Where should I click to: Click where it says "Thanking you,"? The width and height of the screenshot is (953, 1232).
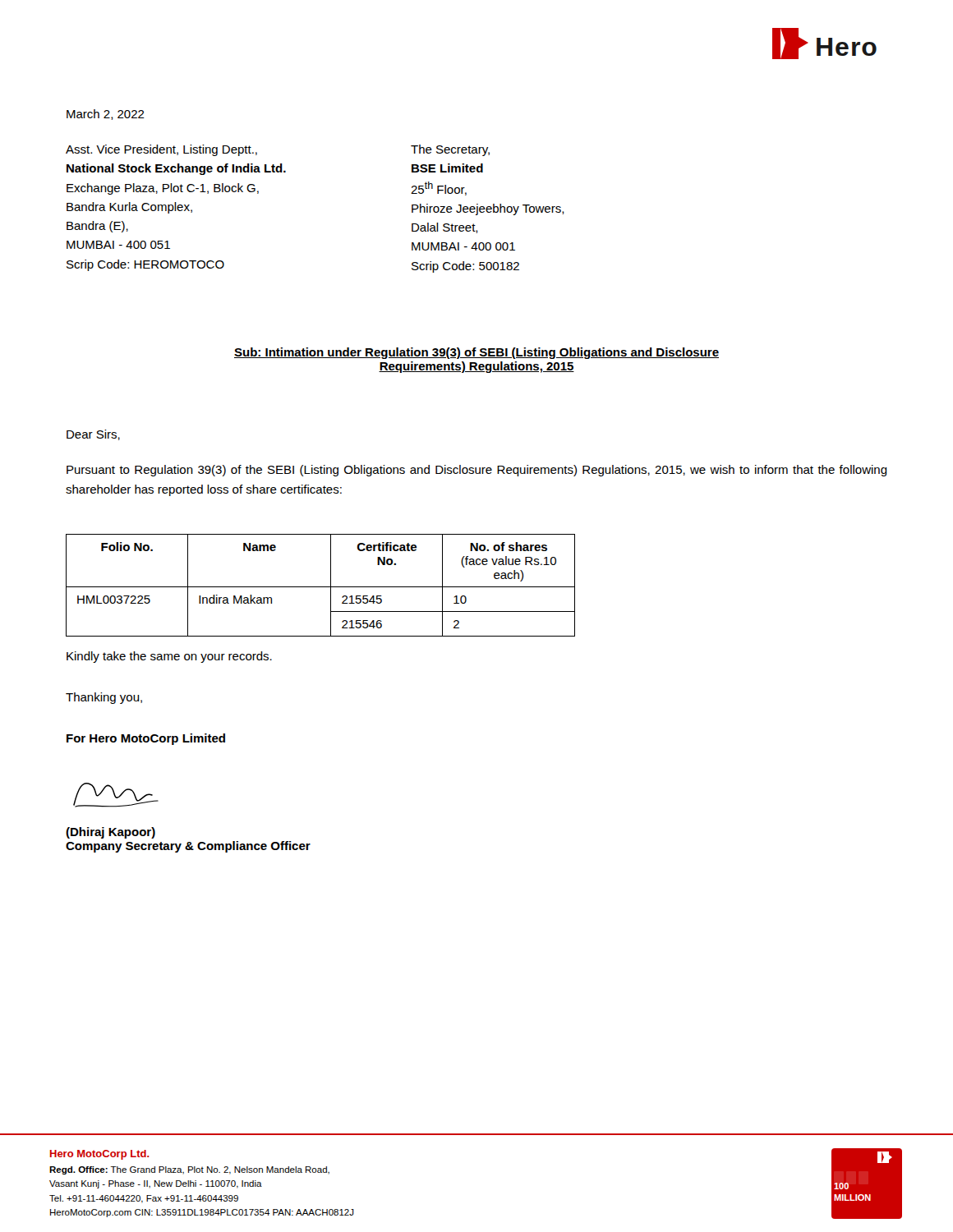click(104, 697)
